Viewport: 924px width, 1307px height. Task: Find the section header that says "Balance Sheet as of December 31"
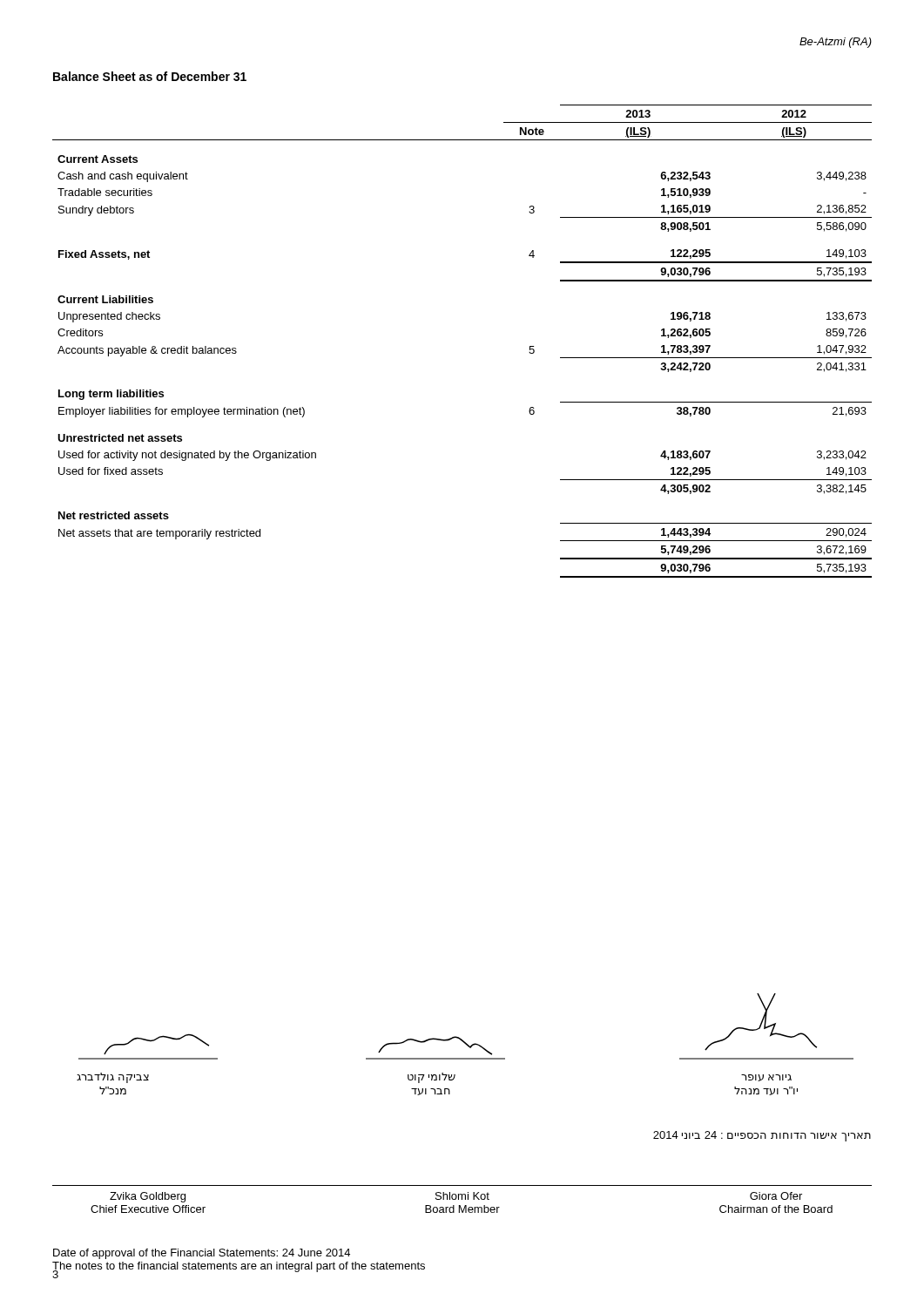(150, 77)
